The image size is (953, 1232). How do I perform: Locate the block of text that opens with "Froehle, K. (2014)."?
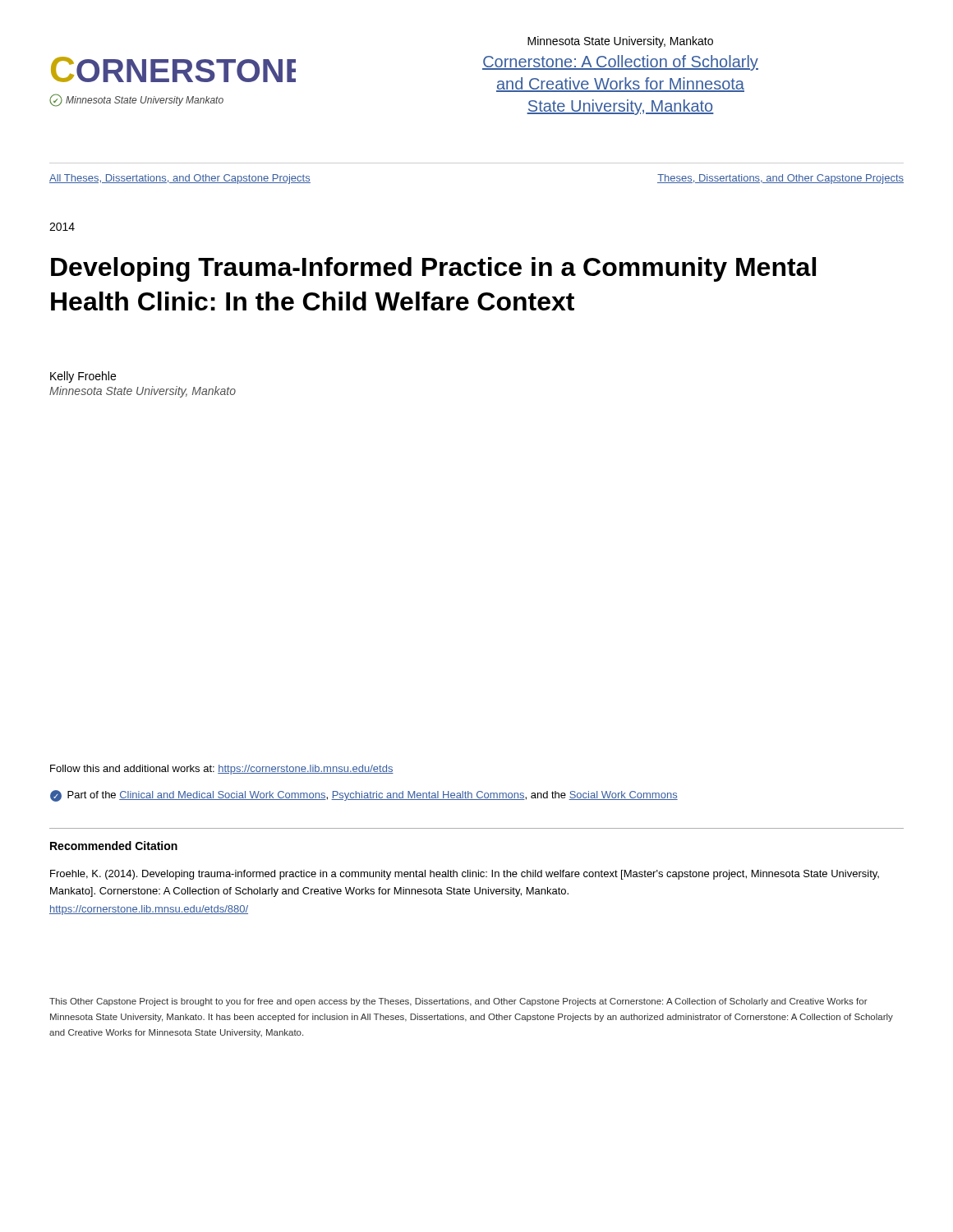click(x=465, y=891)
